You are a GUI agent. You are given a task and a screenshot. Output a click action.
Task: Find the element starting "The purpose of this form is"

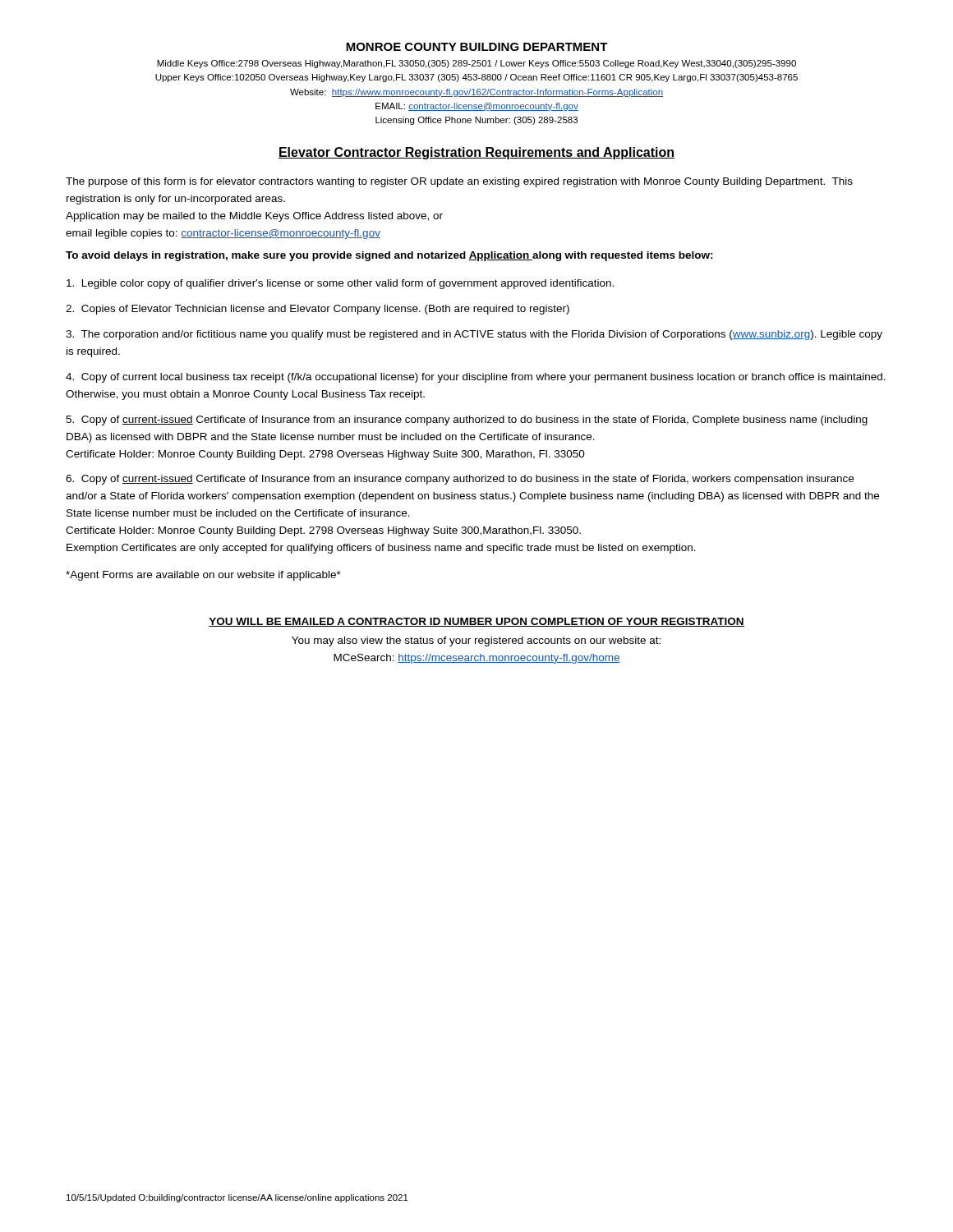coord(459,182)
